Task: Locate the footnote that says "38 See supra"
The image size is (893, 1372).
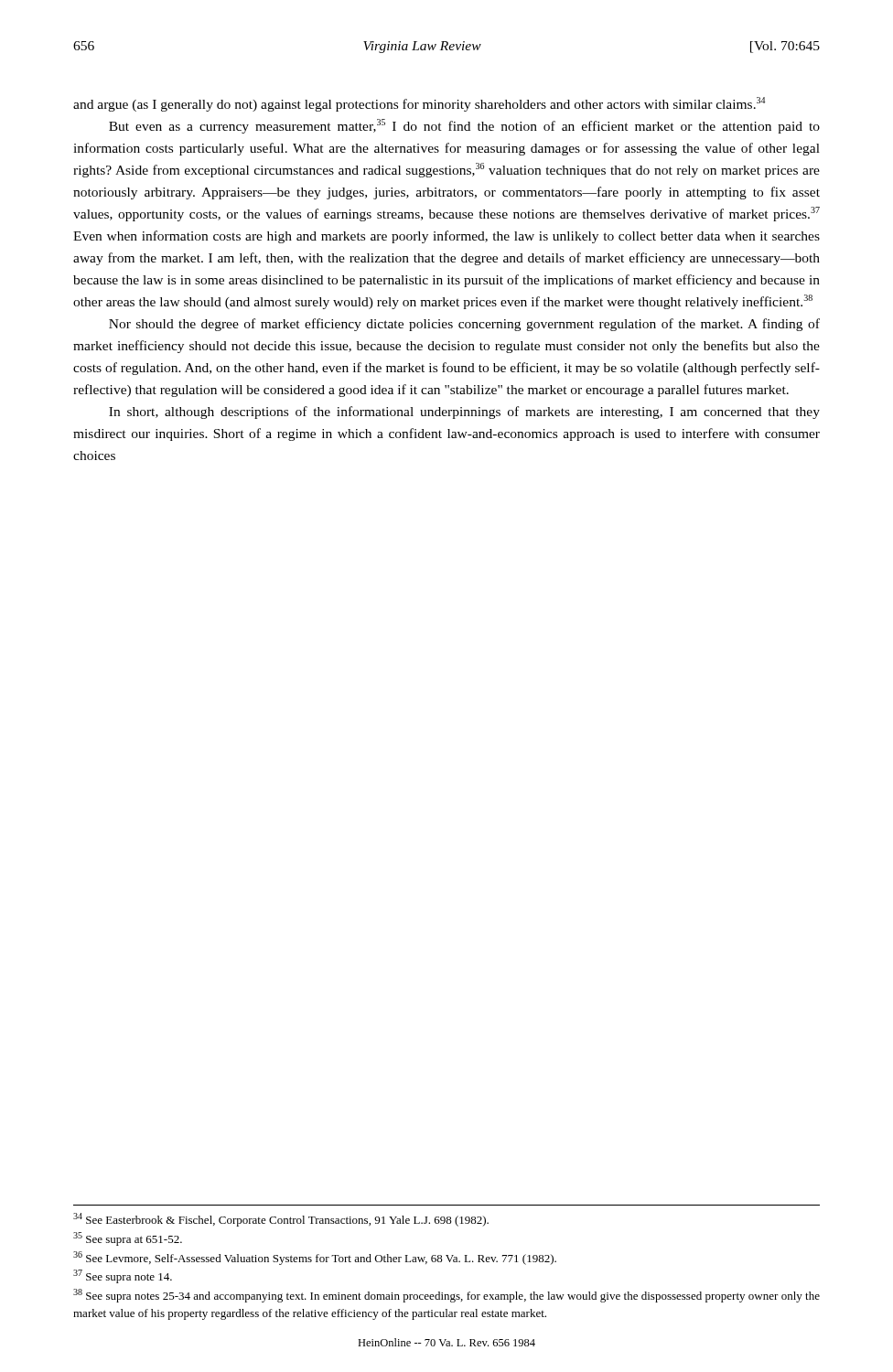Action: 446,1304
